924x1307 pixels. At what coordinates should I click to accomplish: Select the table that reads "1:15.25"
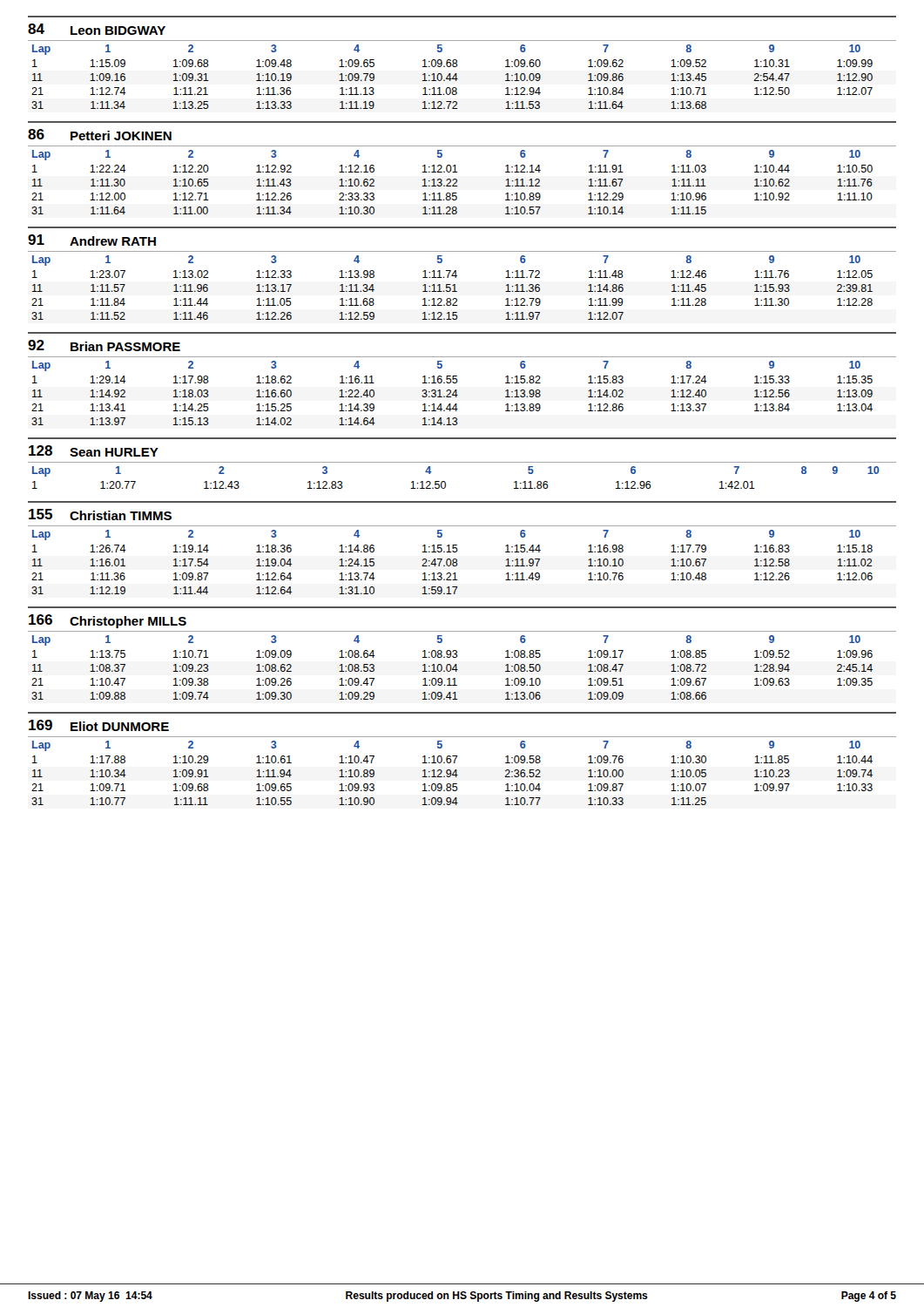tap(462, 380)
